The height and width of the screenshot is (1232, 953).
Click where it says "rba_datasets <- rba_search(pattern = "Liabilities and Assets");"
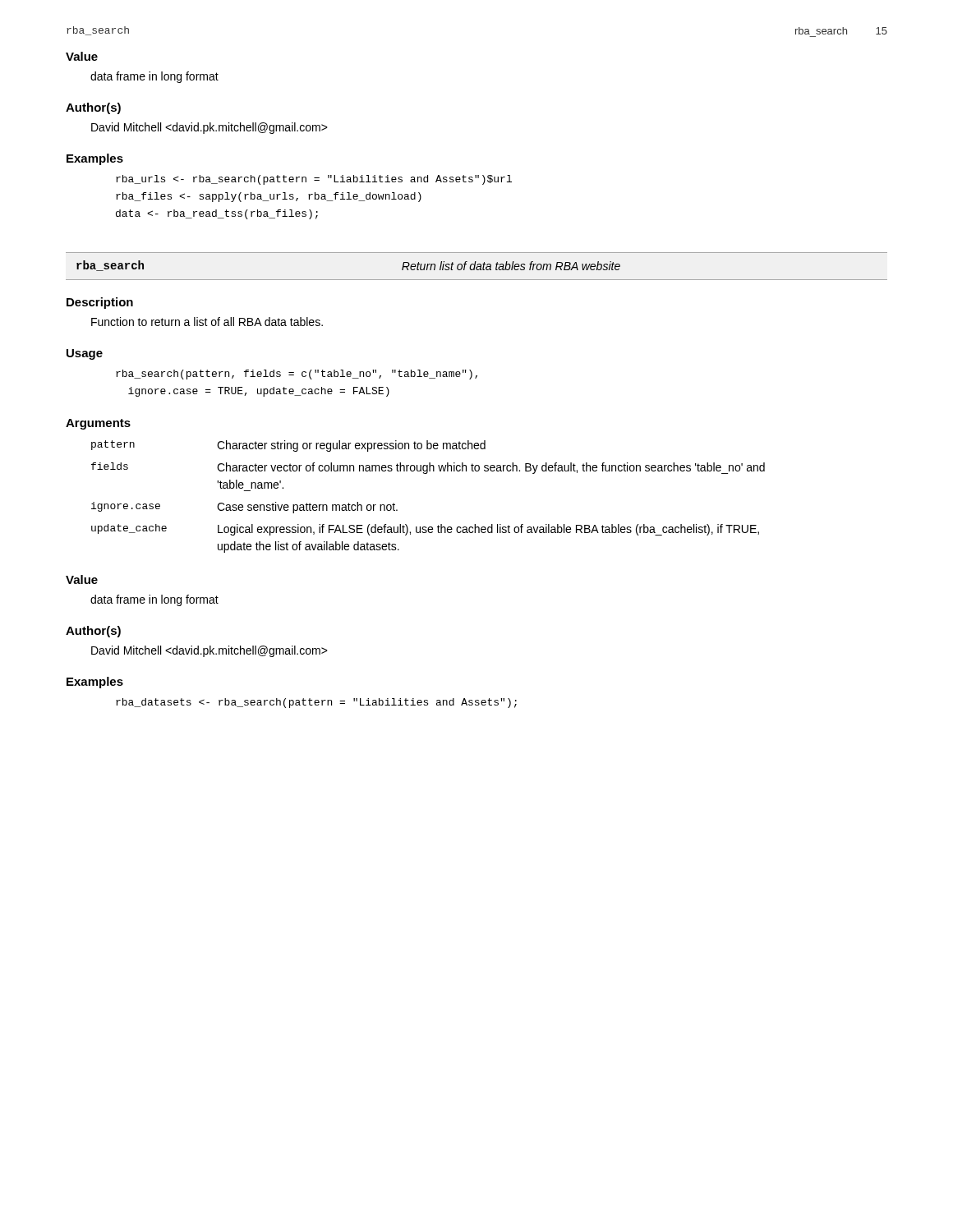[317, 703]
